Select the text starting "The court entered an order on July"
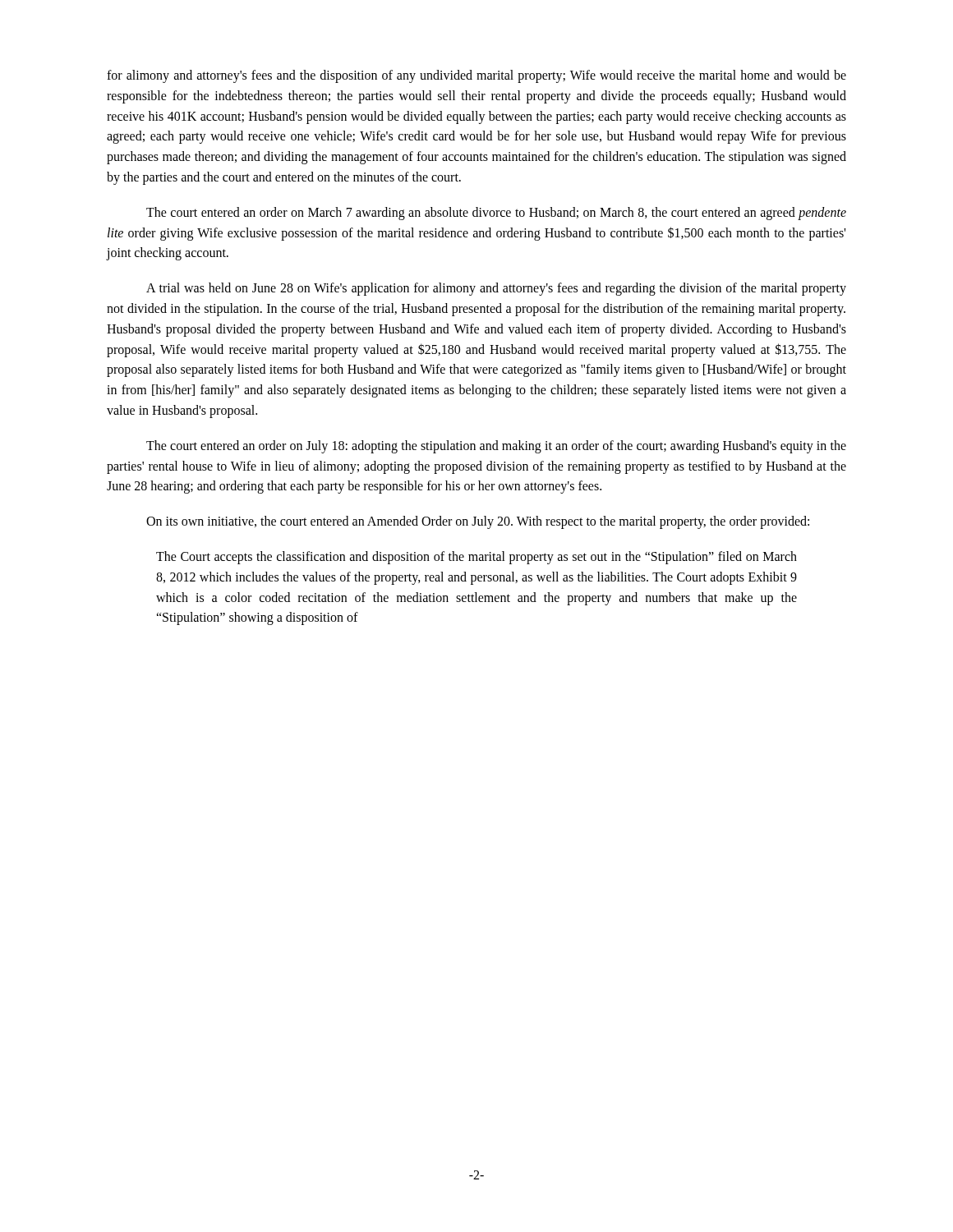The image size is (953, 1232). coord(476,466)
